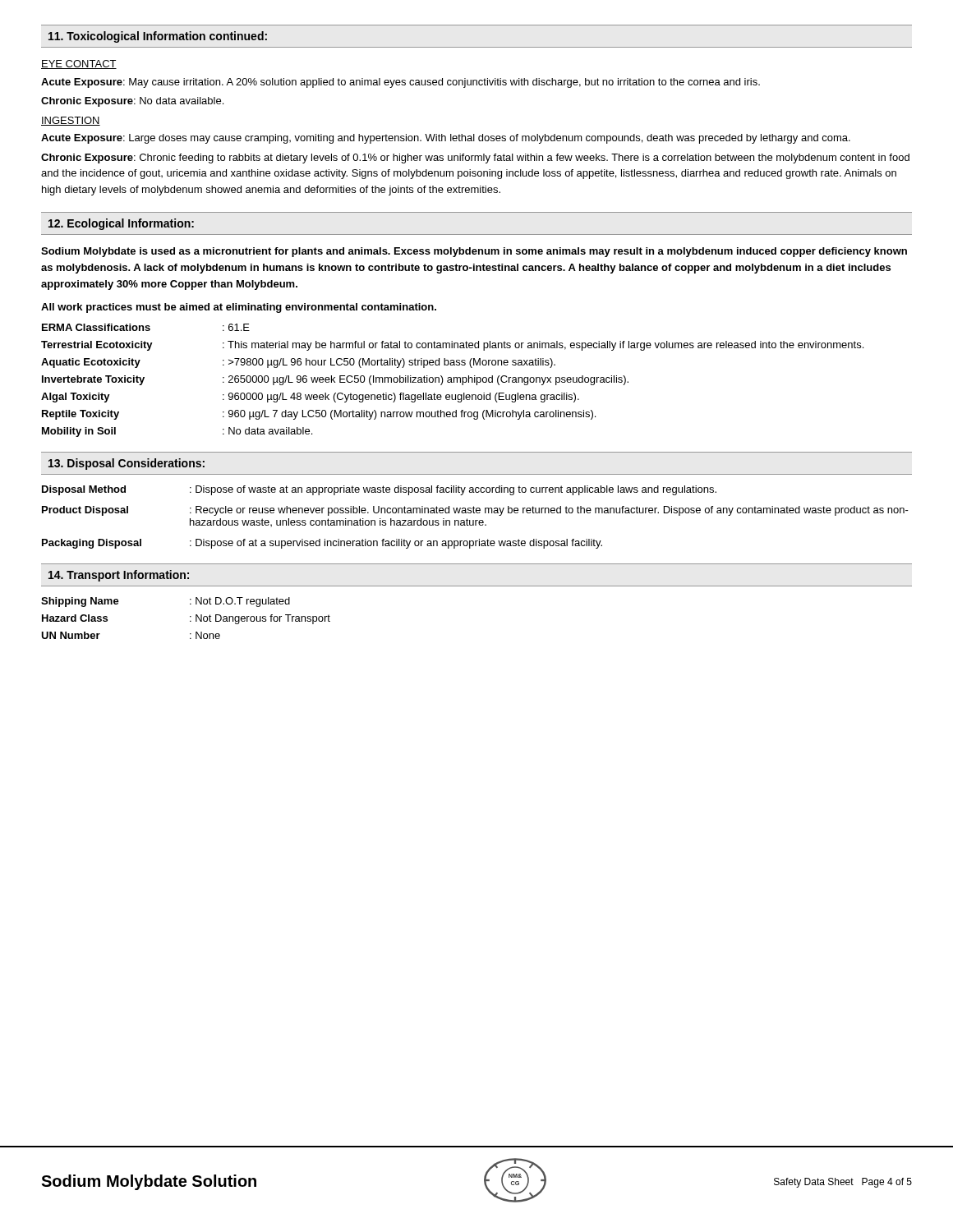Locate the passage starting "14. Transport Information:"
The height and width of the screenshot is (1232, 953).
tap(119, 575)
